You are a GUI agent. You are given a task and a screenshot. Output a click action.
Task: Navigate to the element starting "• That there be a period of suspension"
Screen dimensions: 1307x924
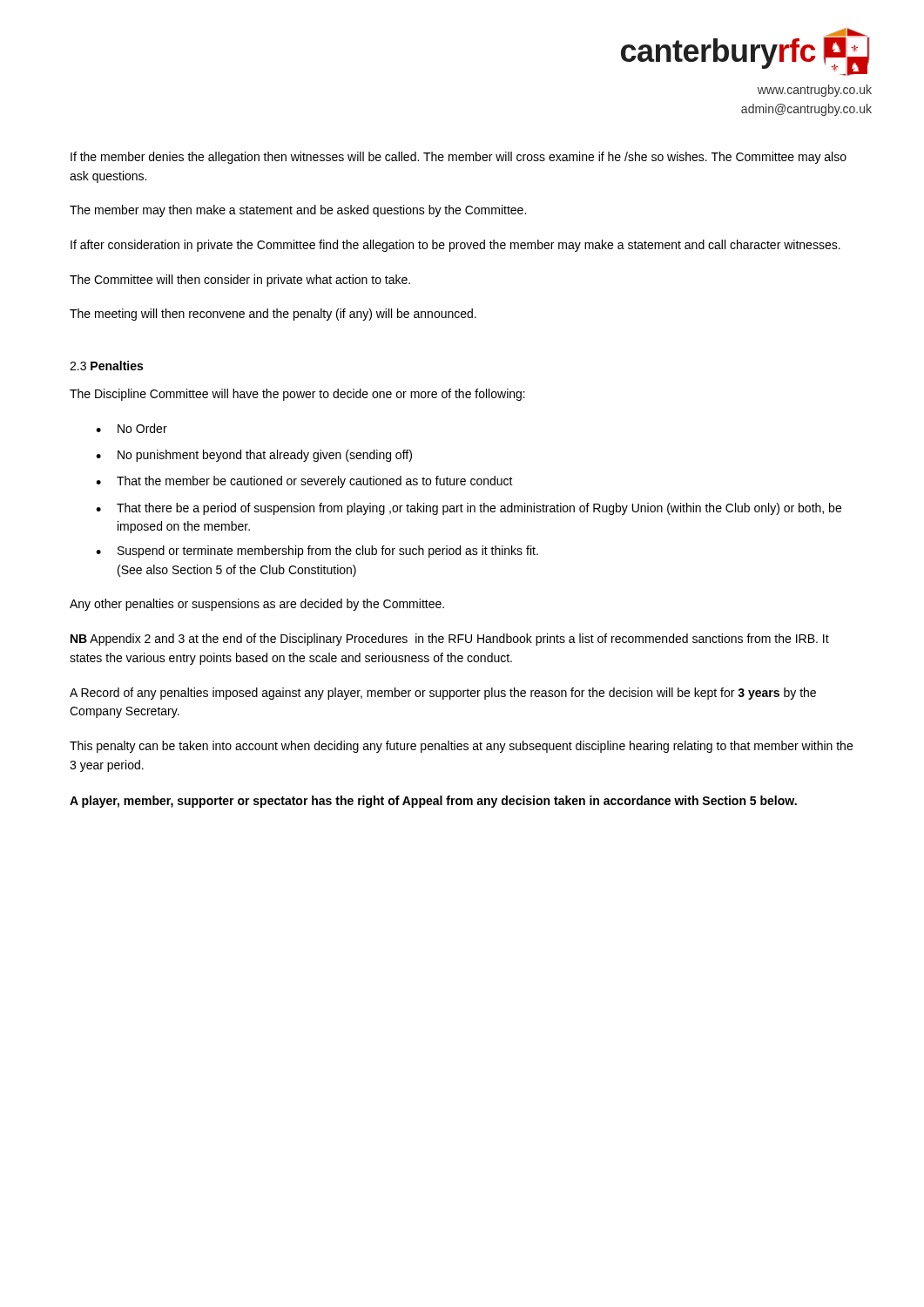point(462,518)
